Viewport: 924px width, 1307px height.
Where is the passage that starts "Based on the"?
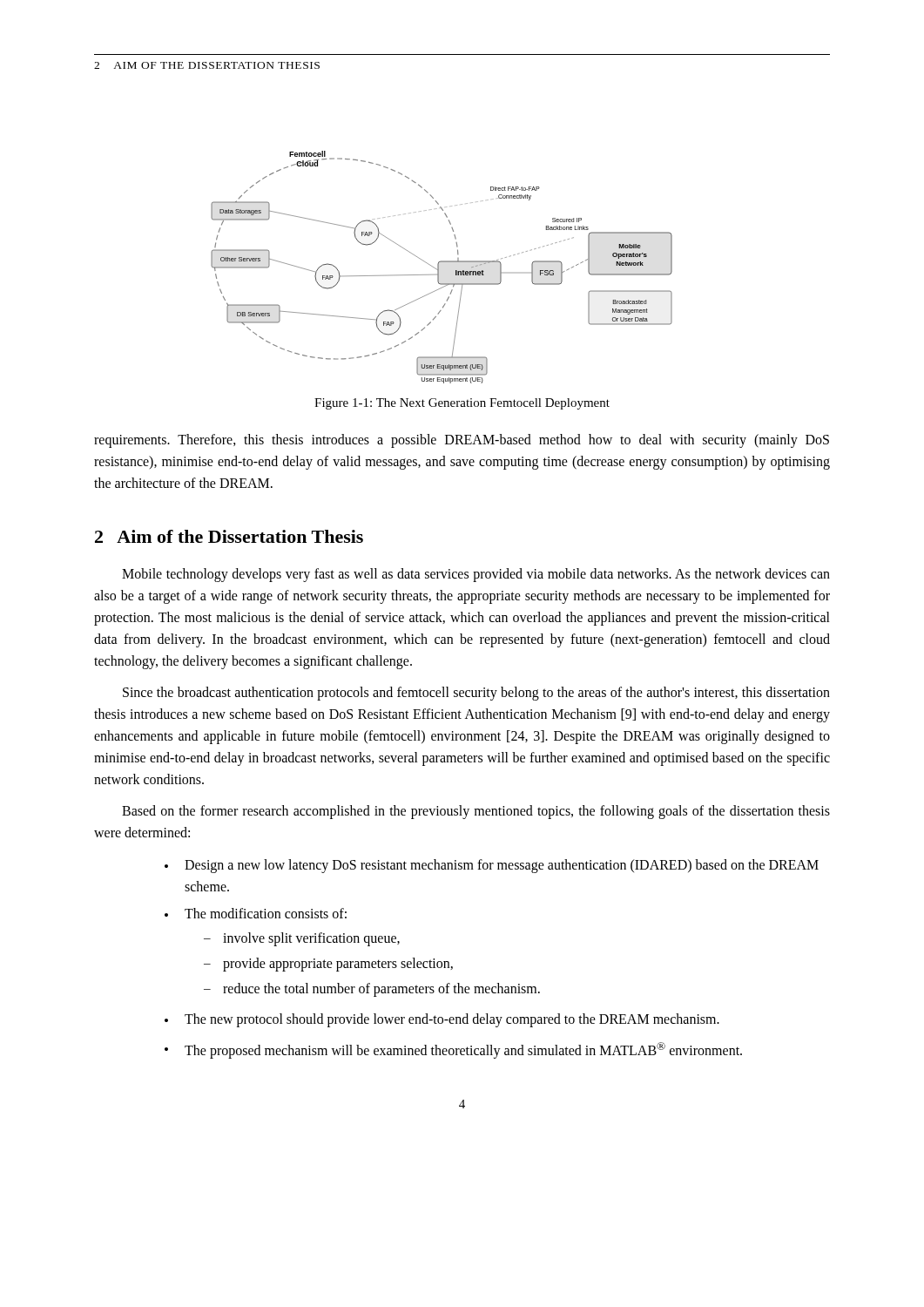point(462,822)
